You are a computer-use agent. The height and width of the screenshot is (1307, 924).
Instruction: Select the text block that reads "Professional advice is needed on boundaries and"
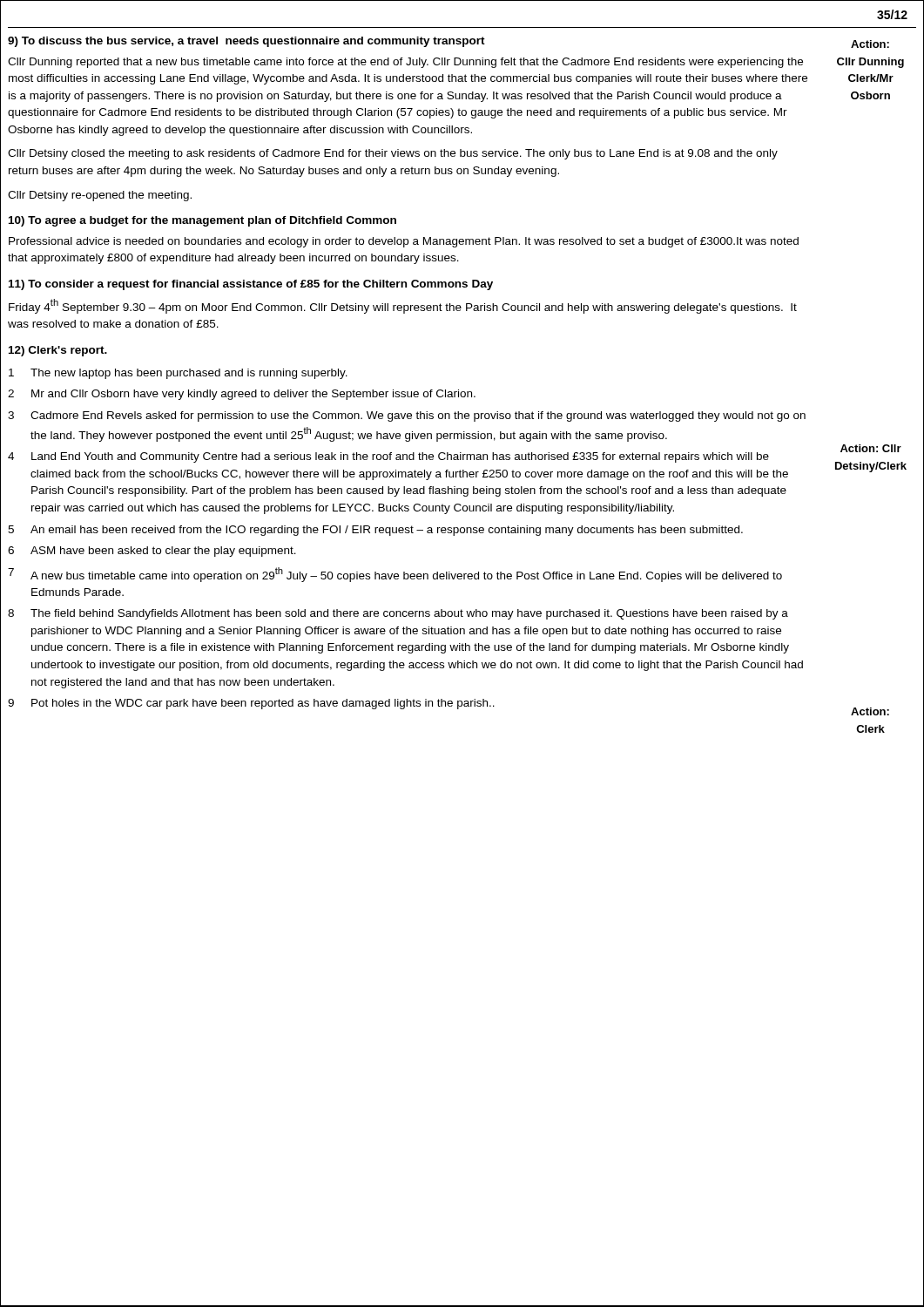click(404, 249)
